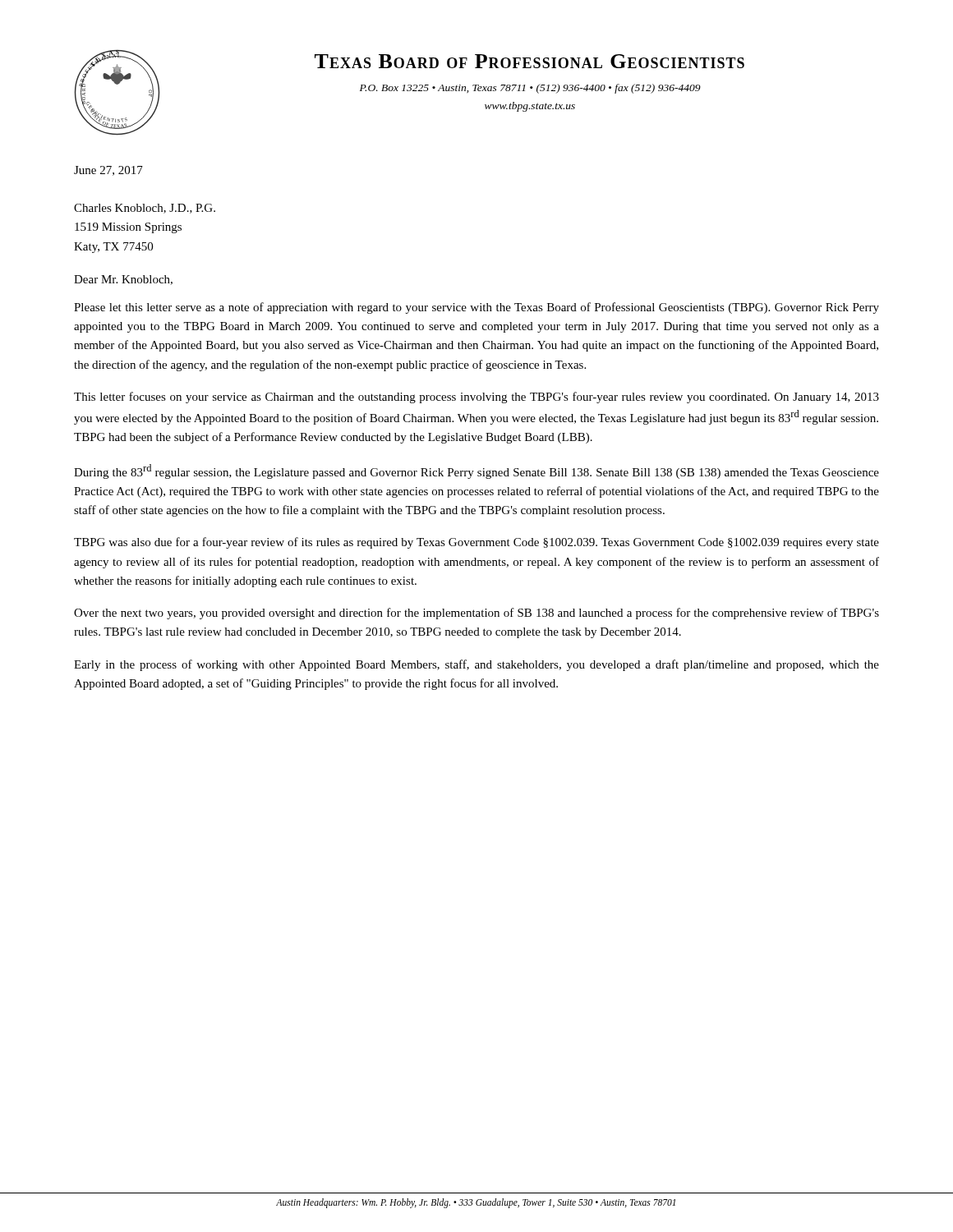Click on the text with the text "Dear Mr. Knobloch,"
Screen dimensions: 1232x953
[x=124, y=279]
